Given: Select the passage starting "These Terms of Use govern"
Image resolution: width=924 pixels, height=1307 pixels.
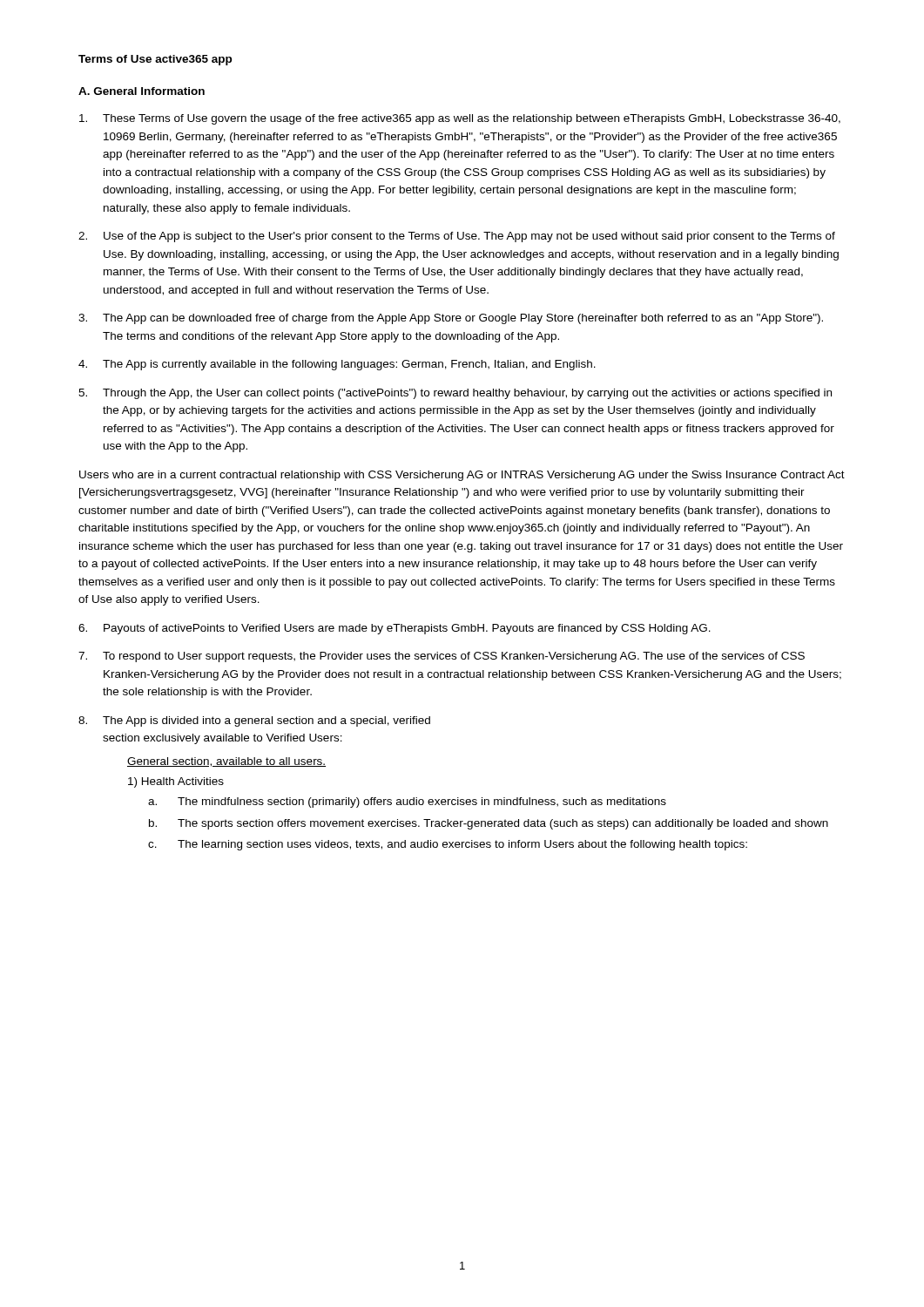Looking at the screenshot, I should [462, 163].
